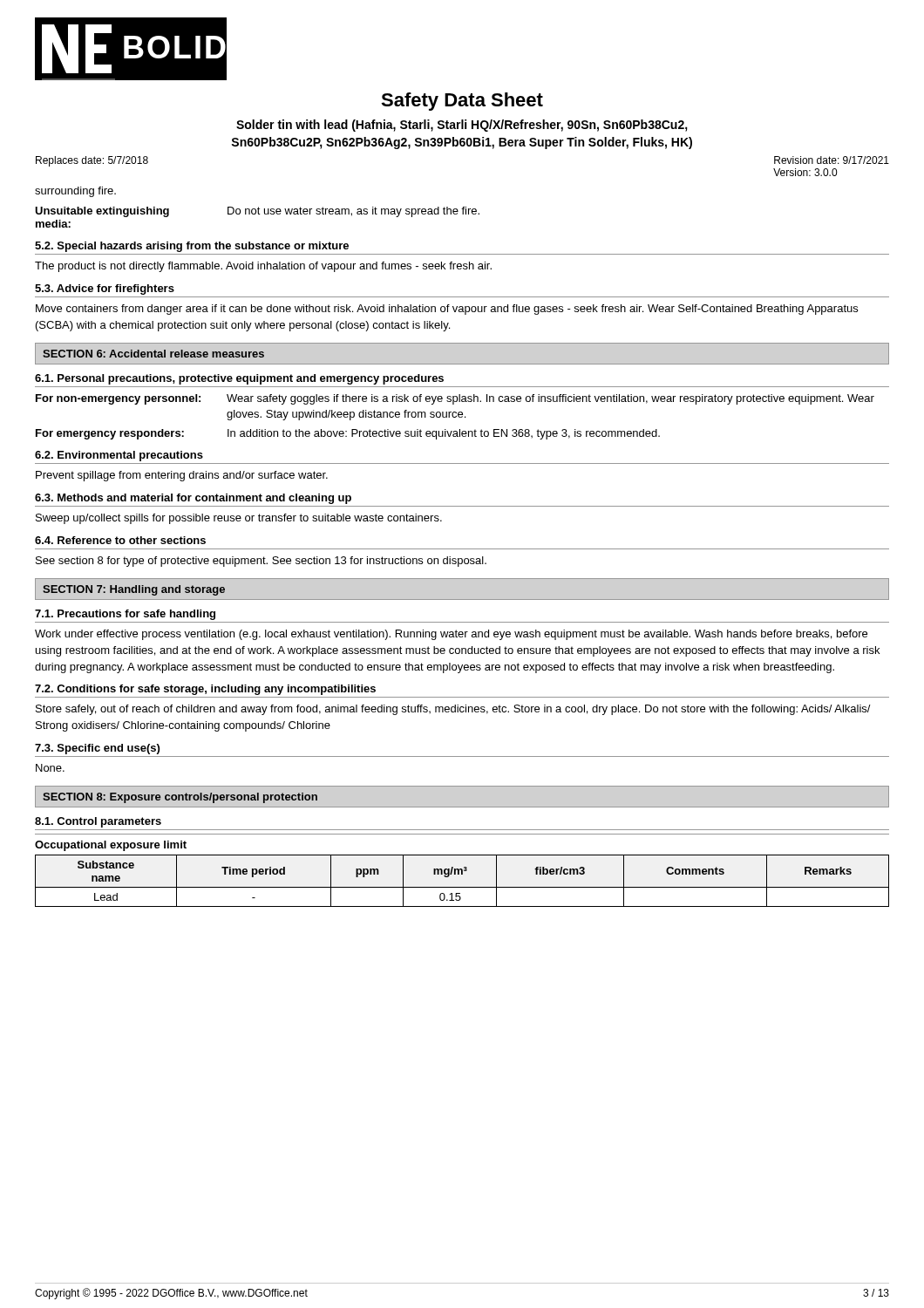This screenshot has width=924, height=1308.
Task: Find the text containing "surrounding fire."
Action: pyautogui.click(x=76, y=191)
